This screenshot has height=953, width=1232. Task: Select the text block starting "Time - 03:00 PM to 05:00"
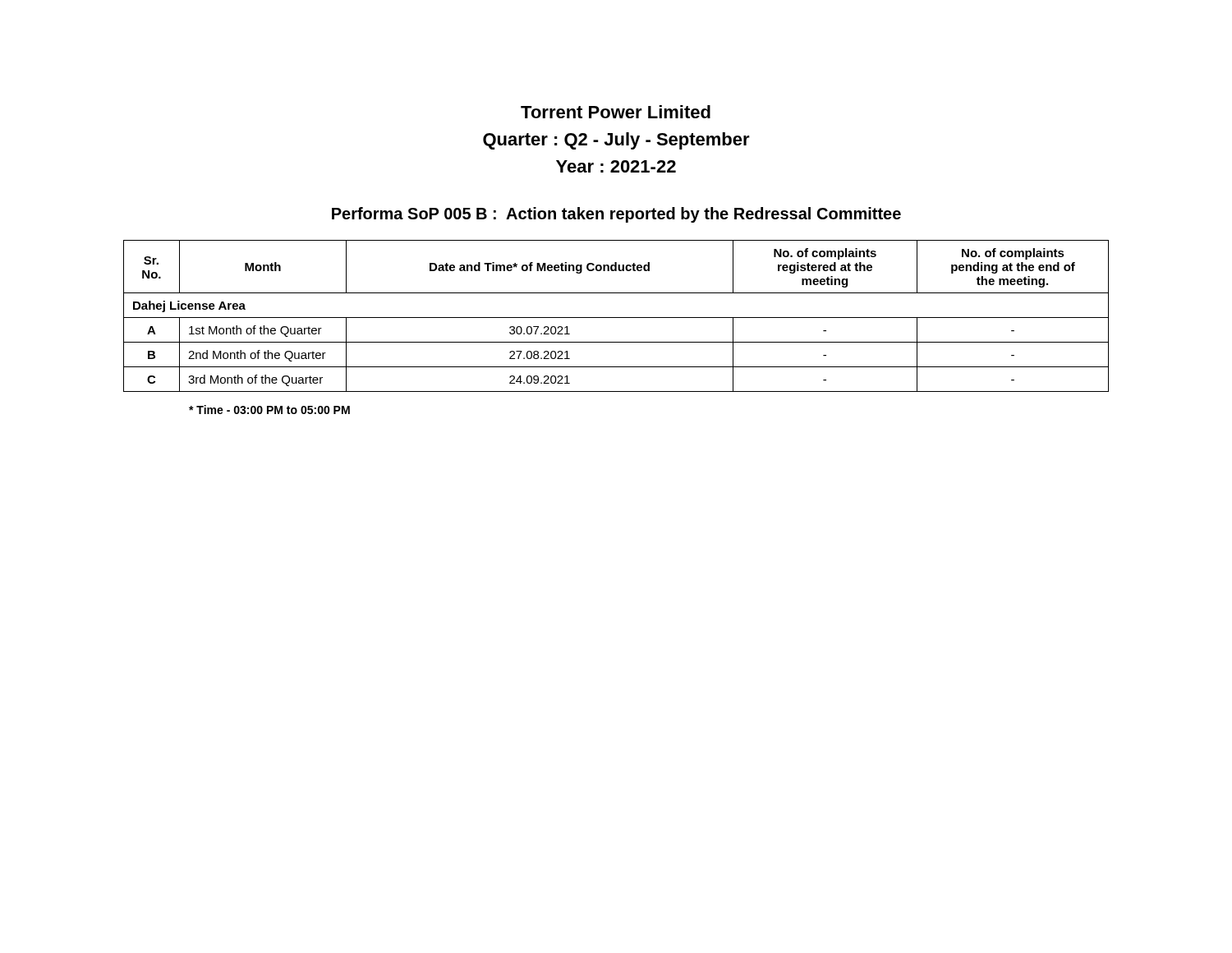pyautogui.click(x=270, y=410)
